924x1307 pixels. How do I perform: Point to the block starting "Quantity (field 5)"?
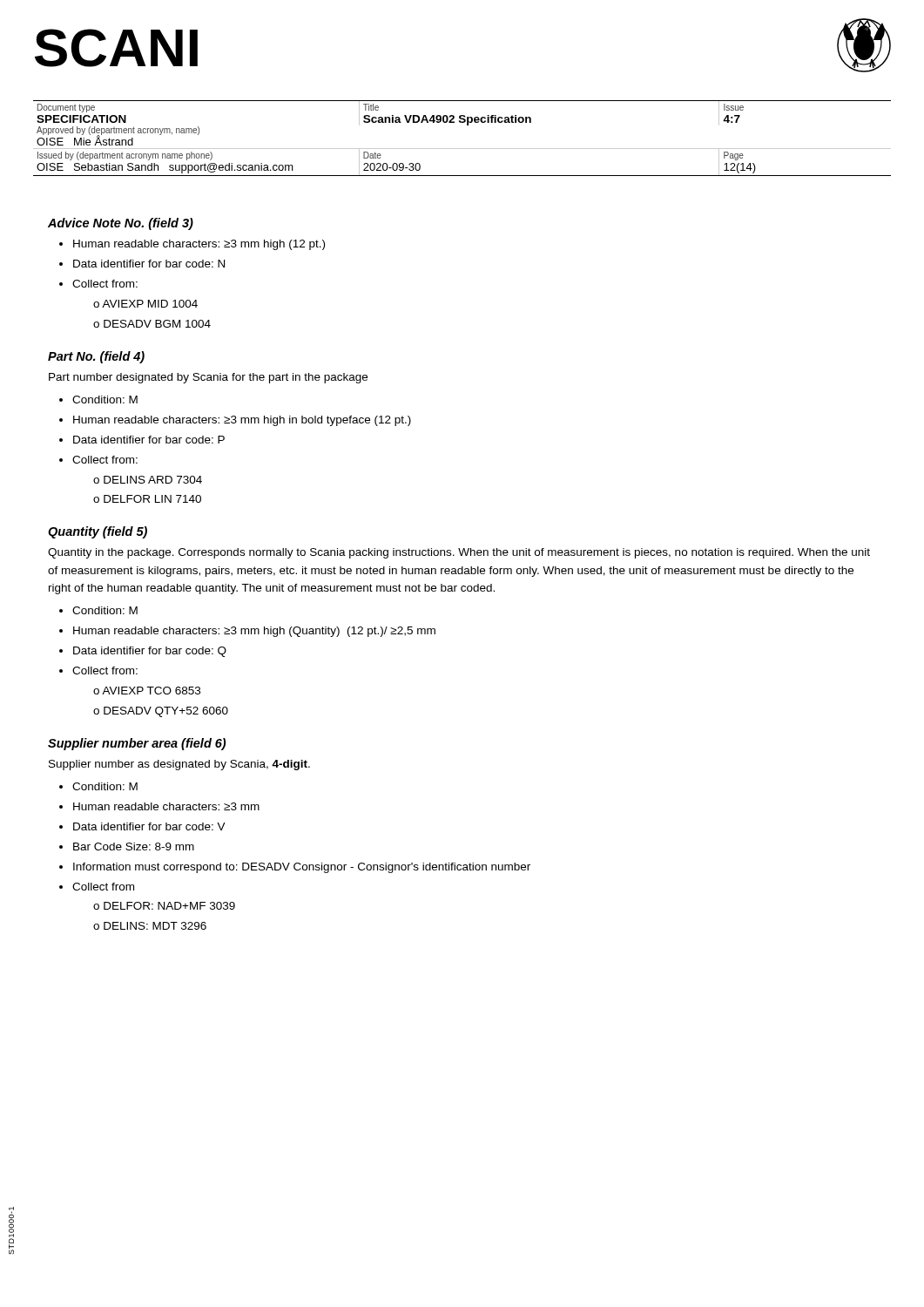(x=98, y=532)
